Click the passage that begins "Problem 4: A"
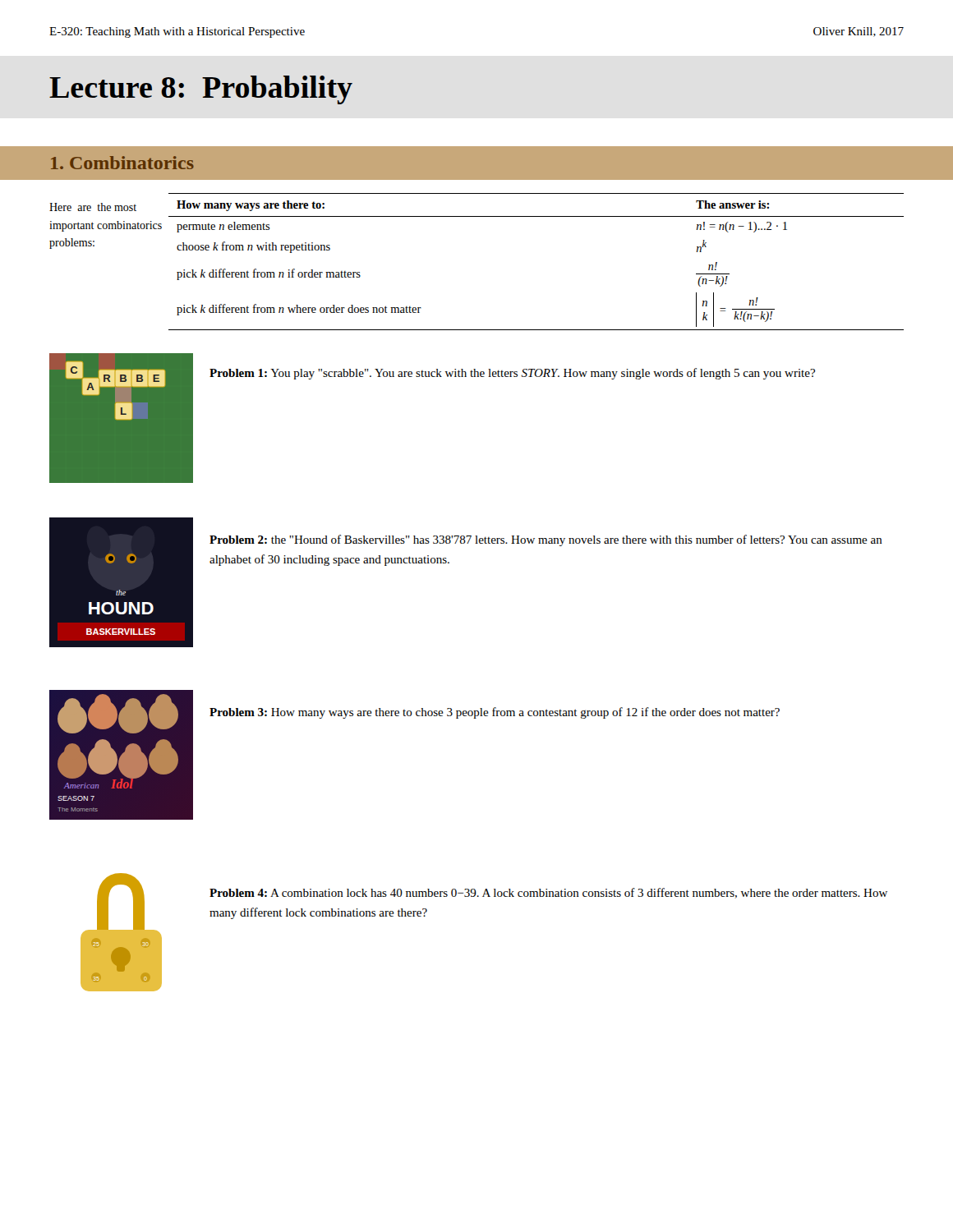The width and height of the screenshot is (953, 1232). pyautogui.click(x=548, y=903)
